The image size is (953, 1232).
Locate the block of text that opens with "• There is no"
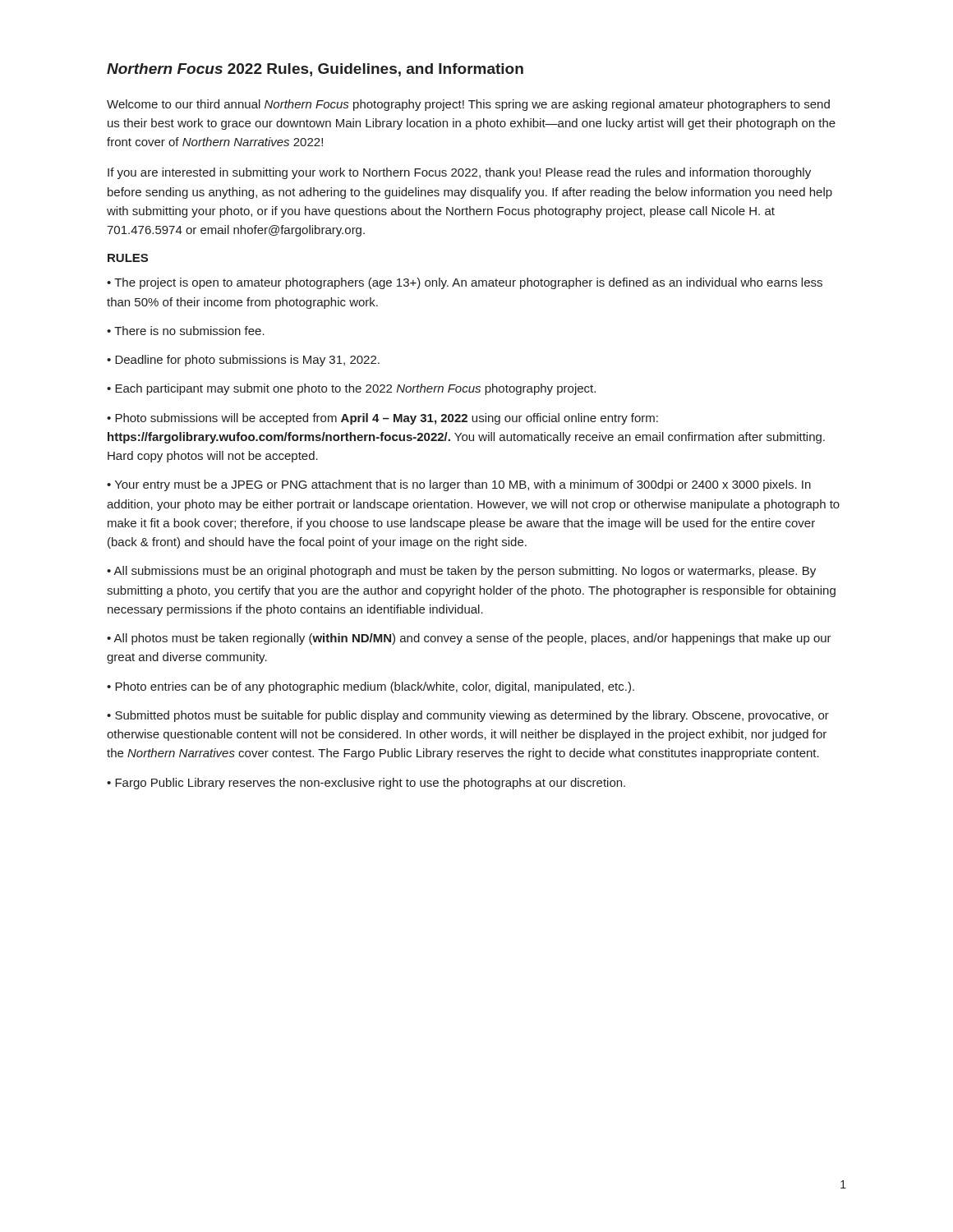[186, 331]
